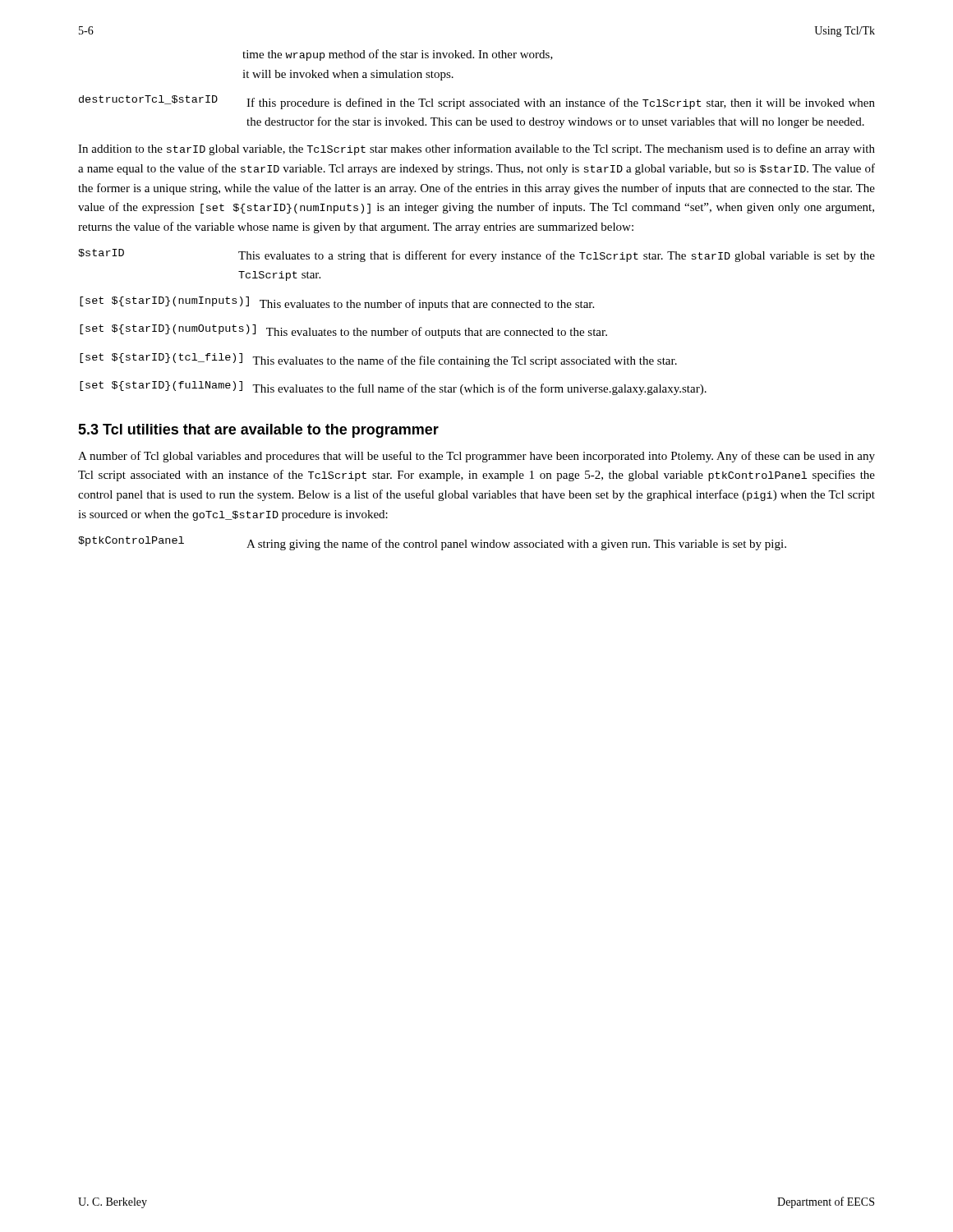The image size is (953, 1232).
Task: Select the block starting "destructorTcl_$starID If this procedure is"
Action: pos(476,113)
